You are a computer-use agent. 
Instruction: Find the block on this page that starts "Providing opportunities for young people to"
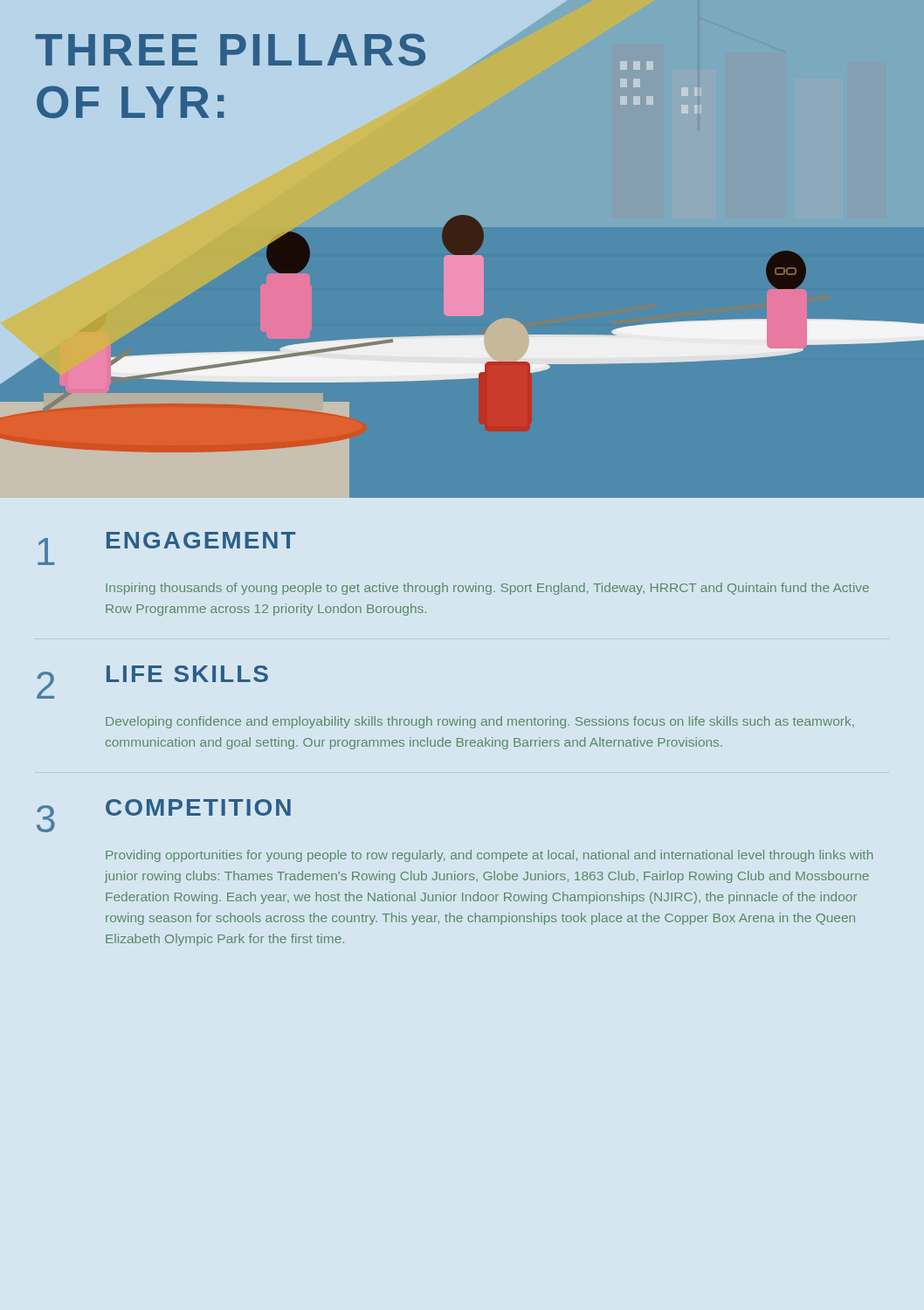pyautogui.click(x=489, y=897)
